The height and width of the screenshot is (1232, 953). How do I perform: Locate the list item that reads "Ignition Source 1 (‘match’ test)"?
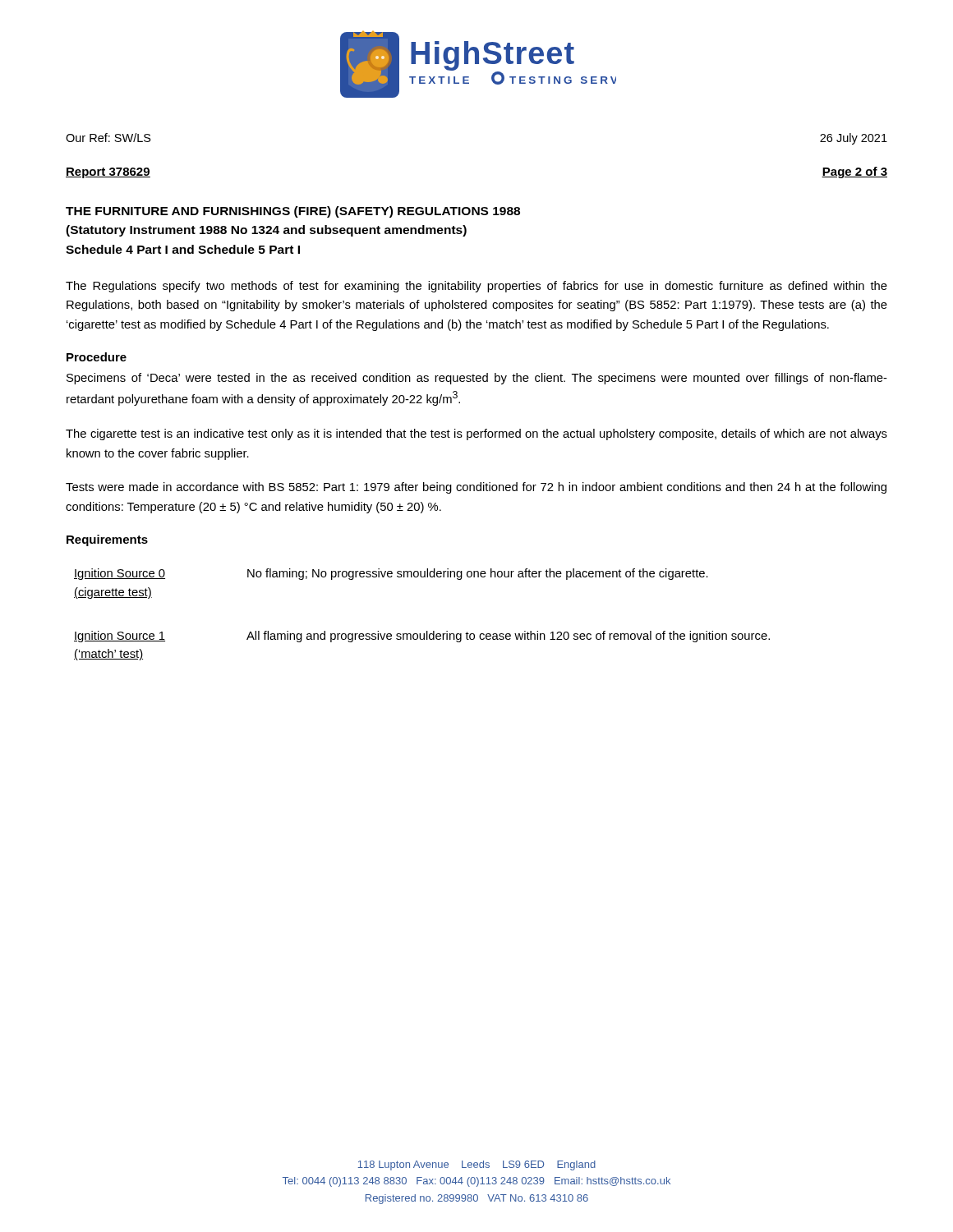(x=120, y=645)
